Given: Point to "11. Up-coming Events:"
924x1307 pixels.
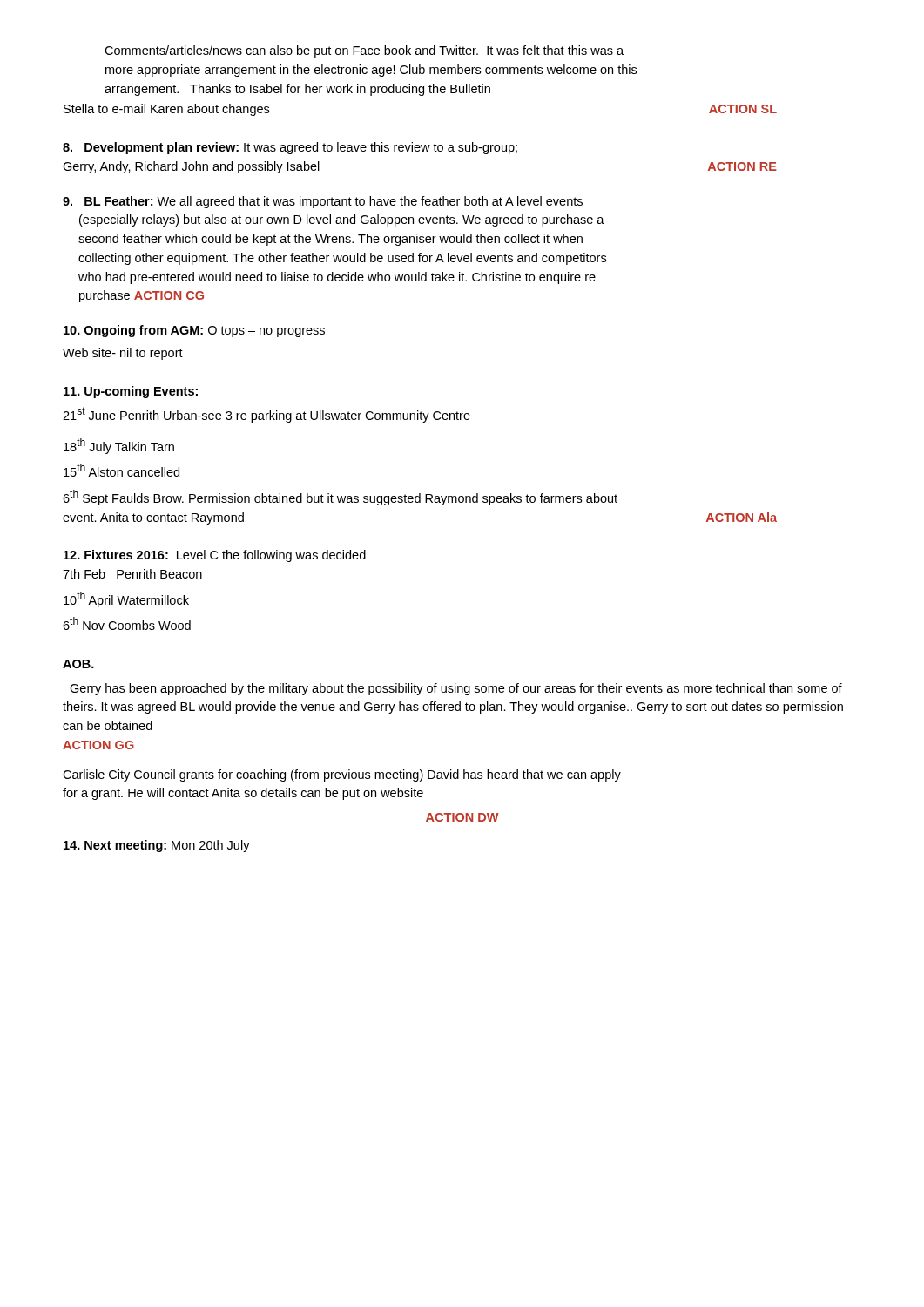Looking at the screenshot, I should [131, 391].
